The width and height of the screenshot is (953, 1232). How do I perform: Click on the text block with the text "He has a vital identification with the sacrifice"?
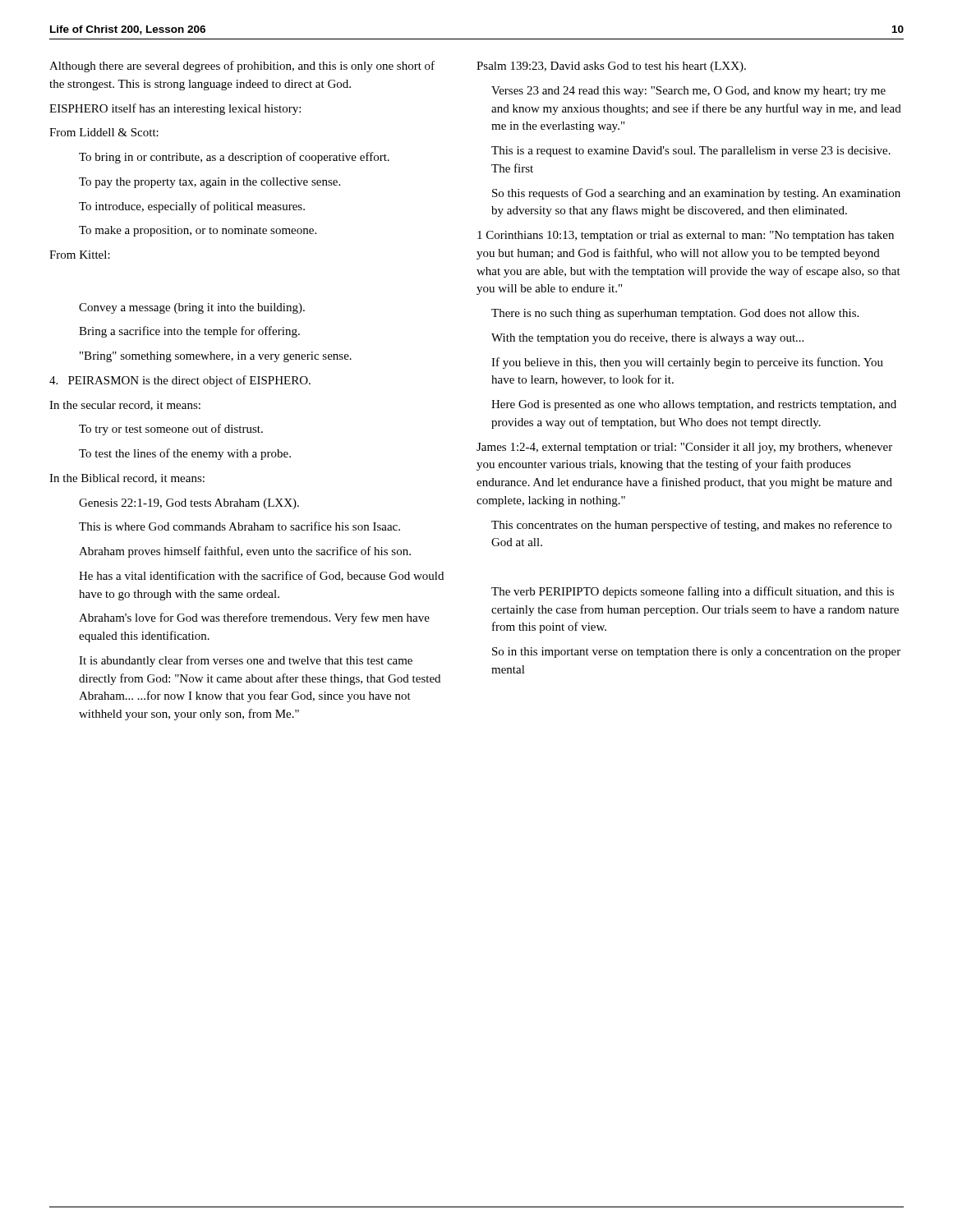point(265,585)
